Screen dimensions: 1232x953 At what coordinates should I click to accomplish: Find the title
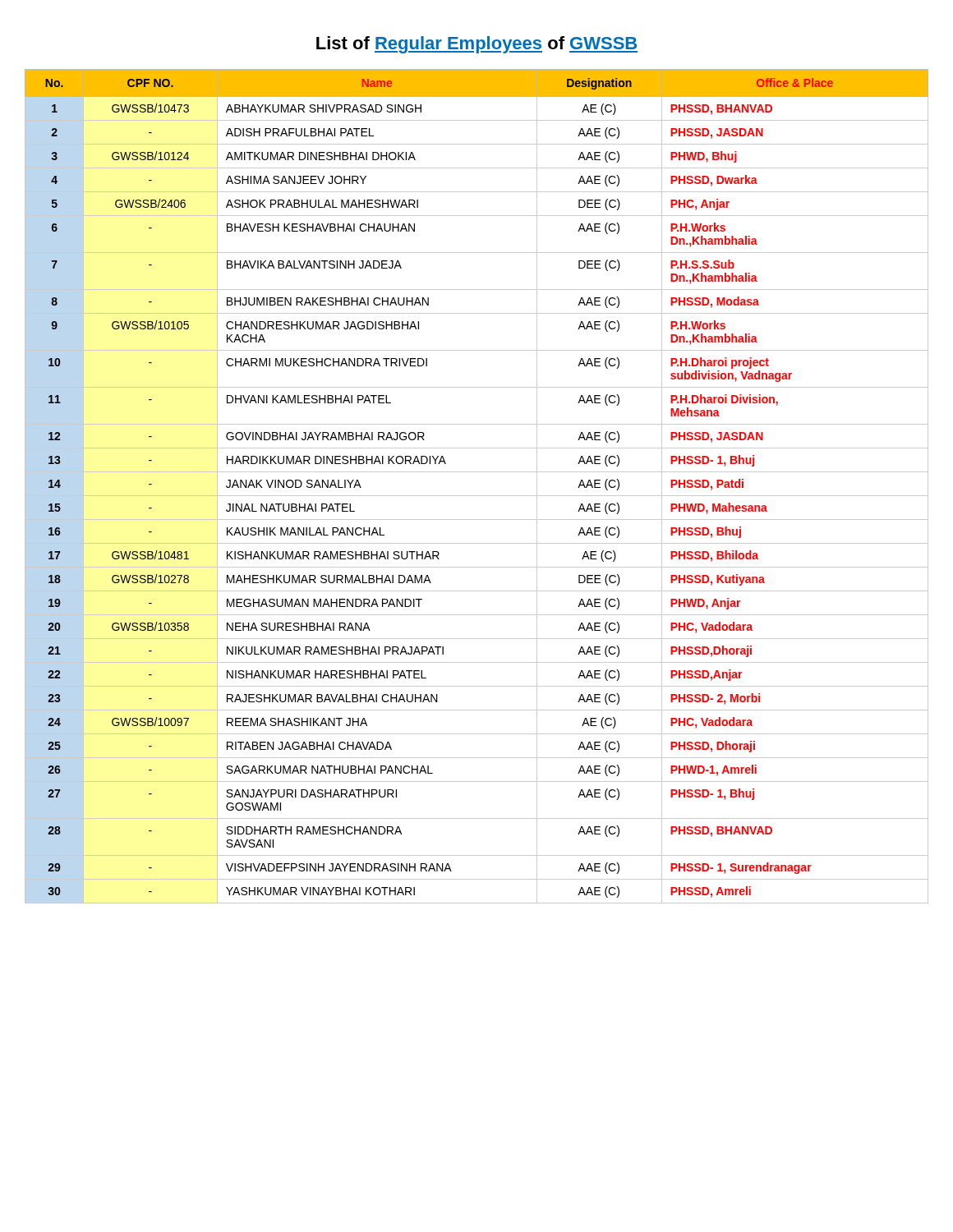point(476,43)
